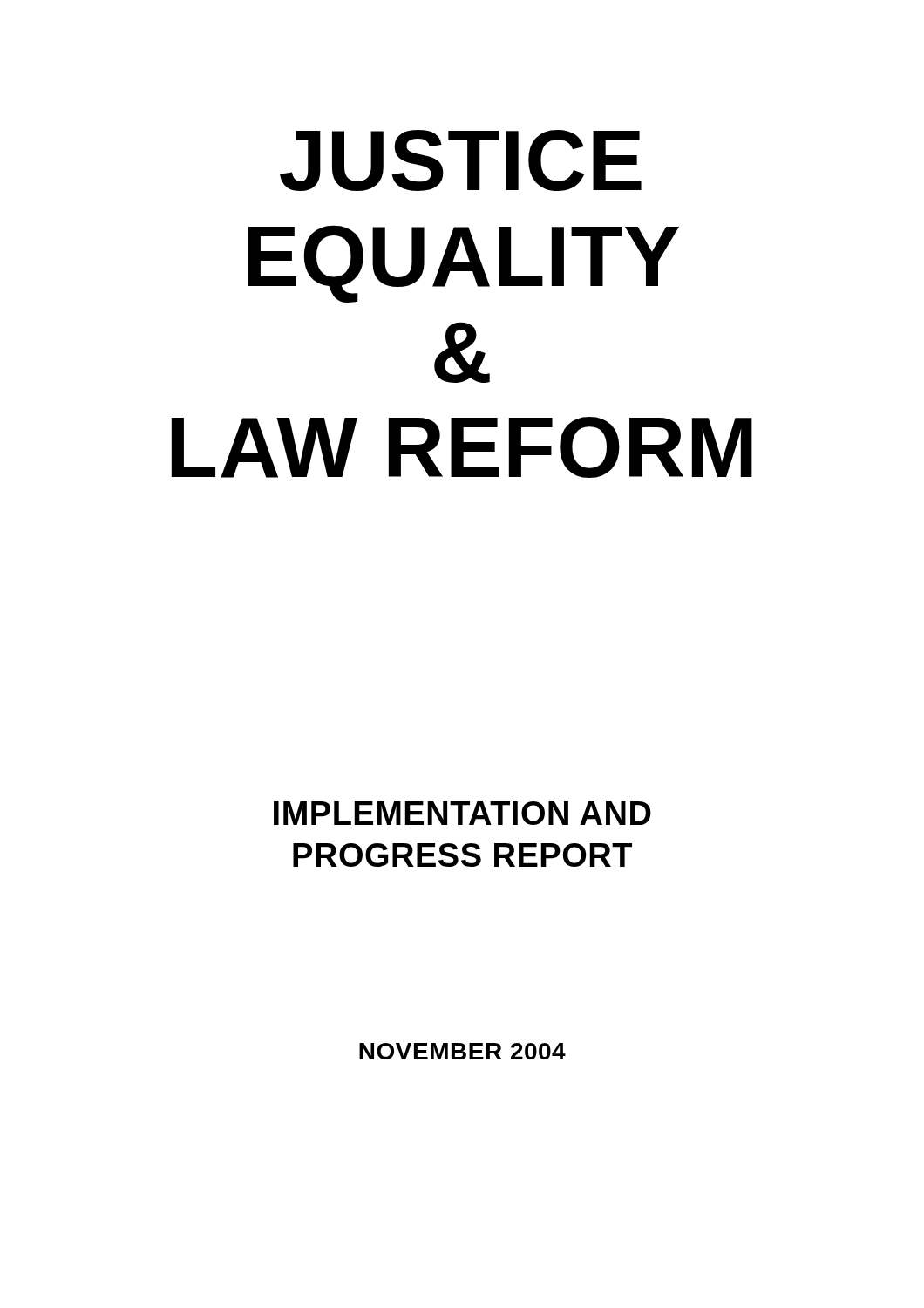Select the text containing "NOVEMBER 2004"

[462, 1051]
